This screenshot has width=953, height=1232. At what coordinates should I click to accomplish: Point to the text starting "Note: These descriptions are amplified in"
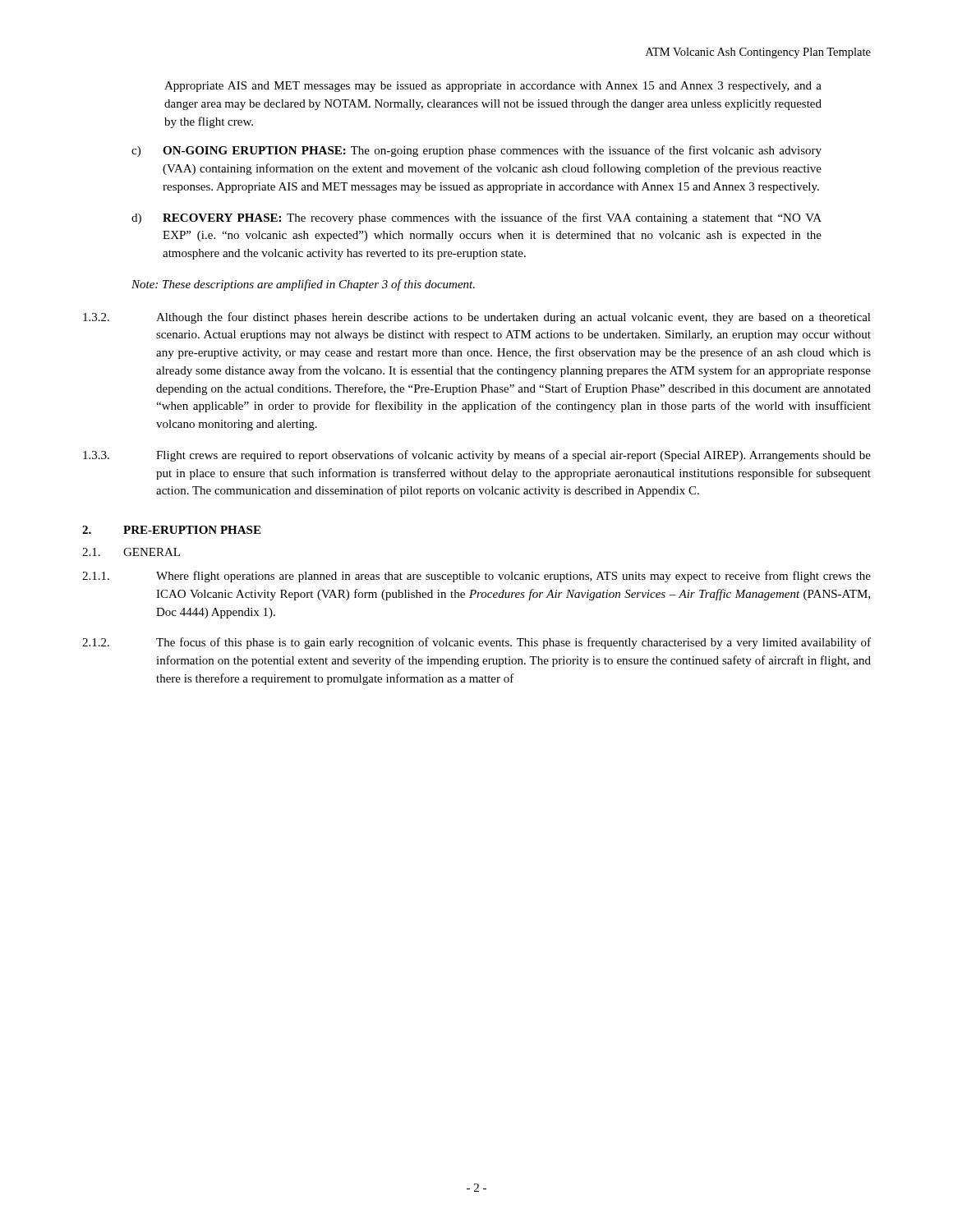(304, 284)
